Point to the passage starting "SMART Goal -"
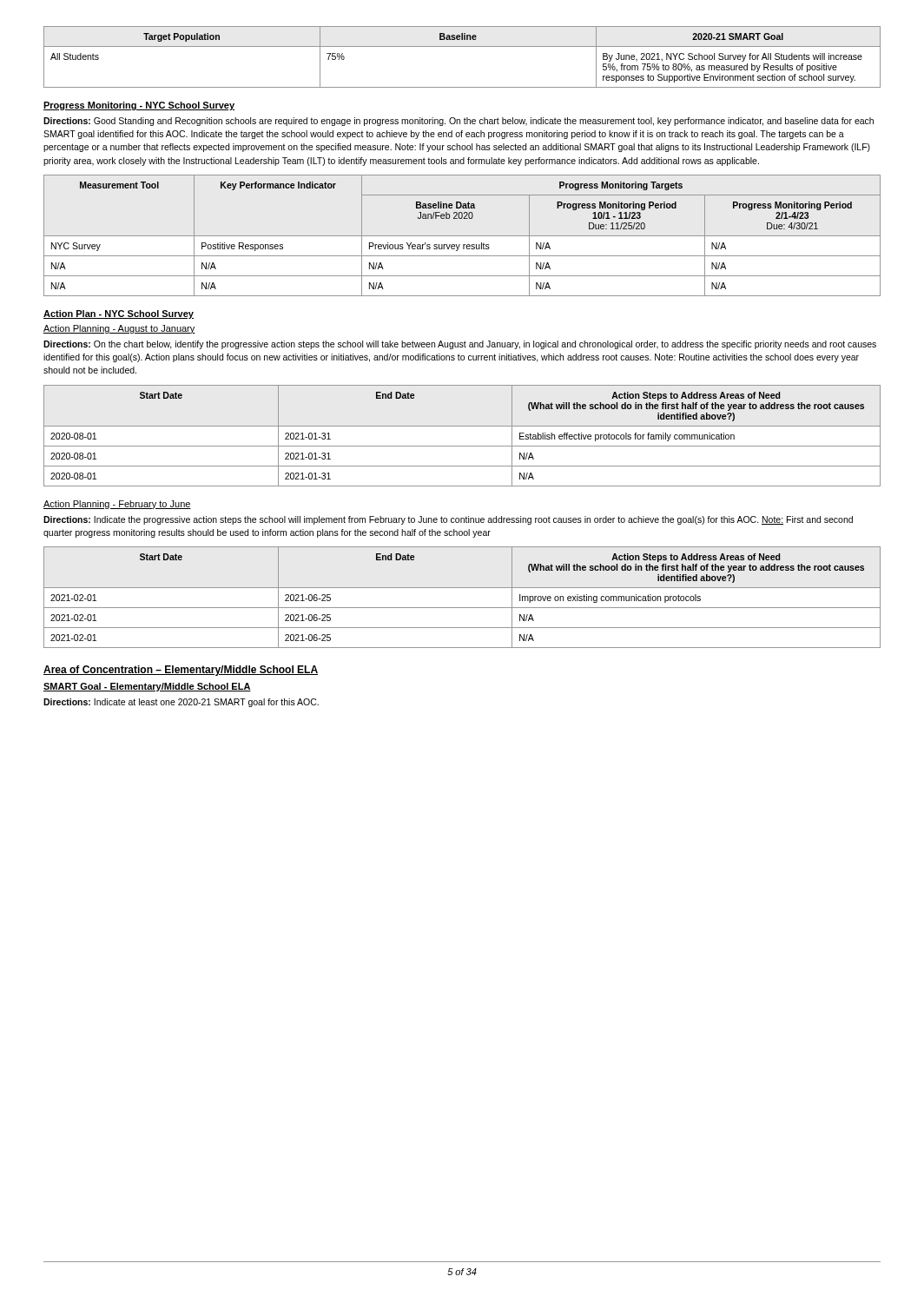 tap(147, 686)
